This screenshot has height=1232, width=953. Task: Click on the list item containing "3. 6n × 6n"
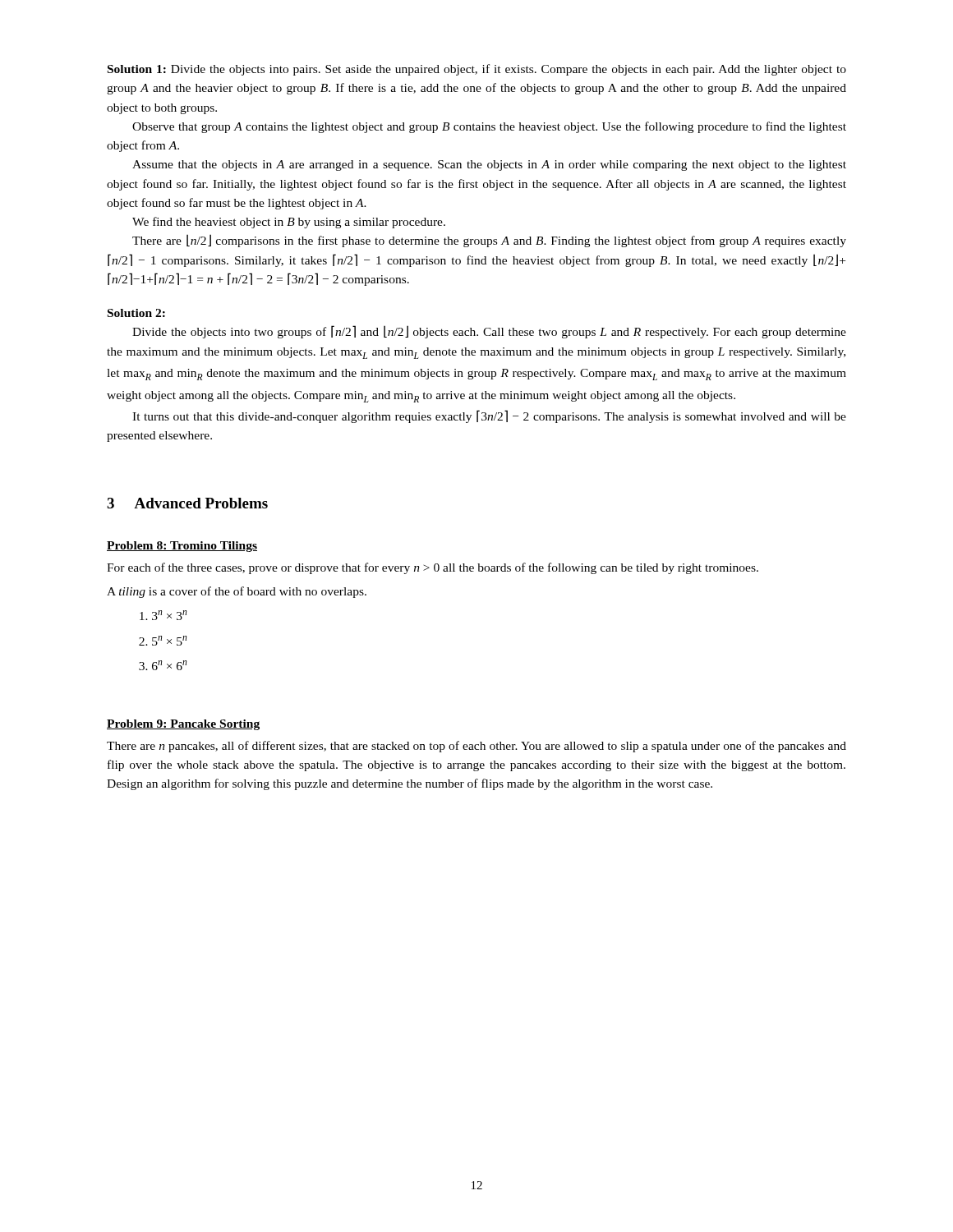(x=163, y=665)
